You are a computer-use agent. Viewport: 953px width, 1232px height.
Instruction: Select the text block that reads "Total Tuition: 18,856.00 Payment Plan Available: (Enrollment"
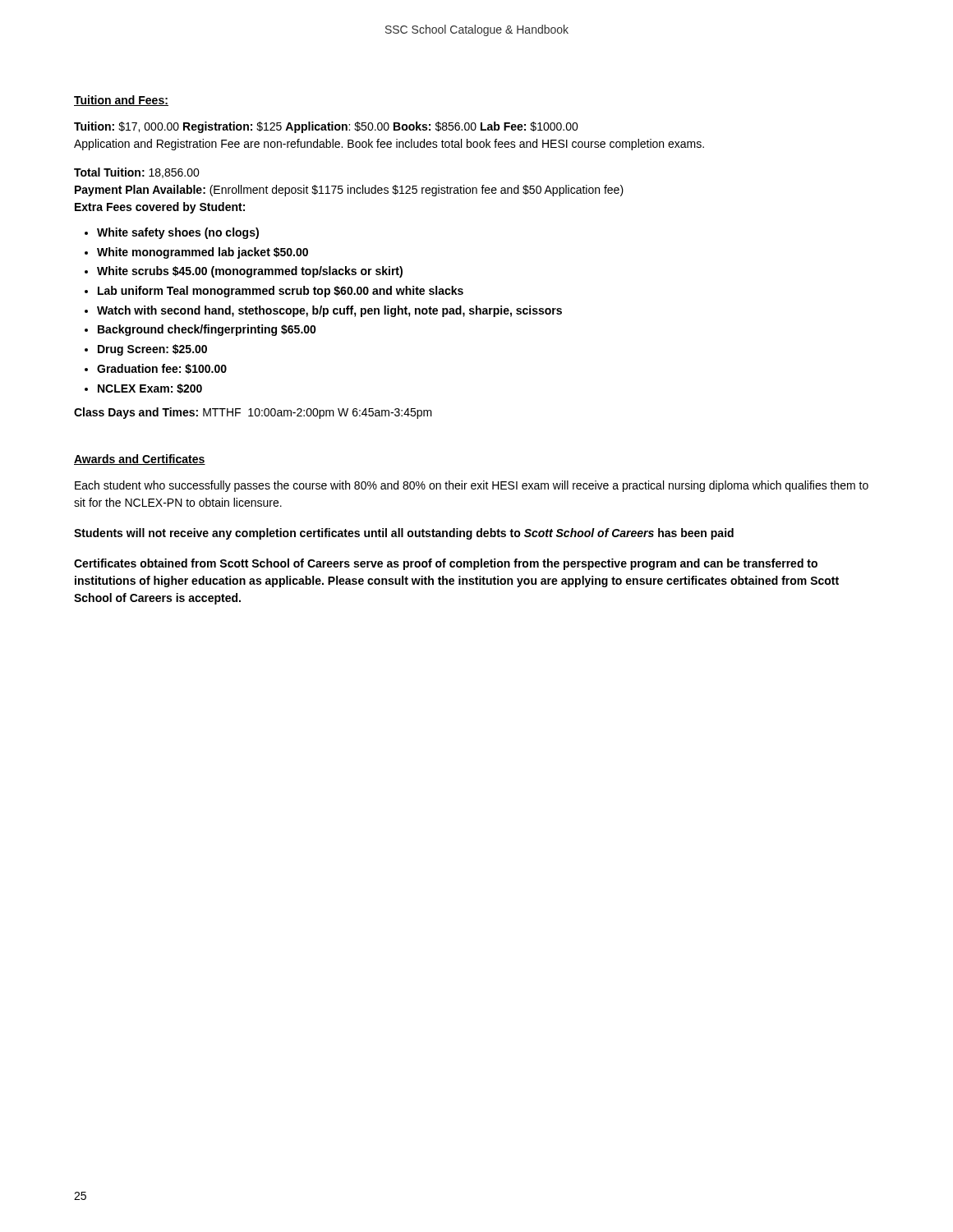pyautogui.click(x=349, y=190)
